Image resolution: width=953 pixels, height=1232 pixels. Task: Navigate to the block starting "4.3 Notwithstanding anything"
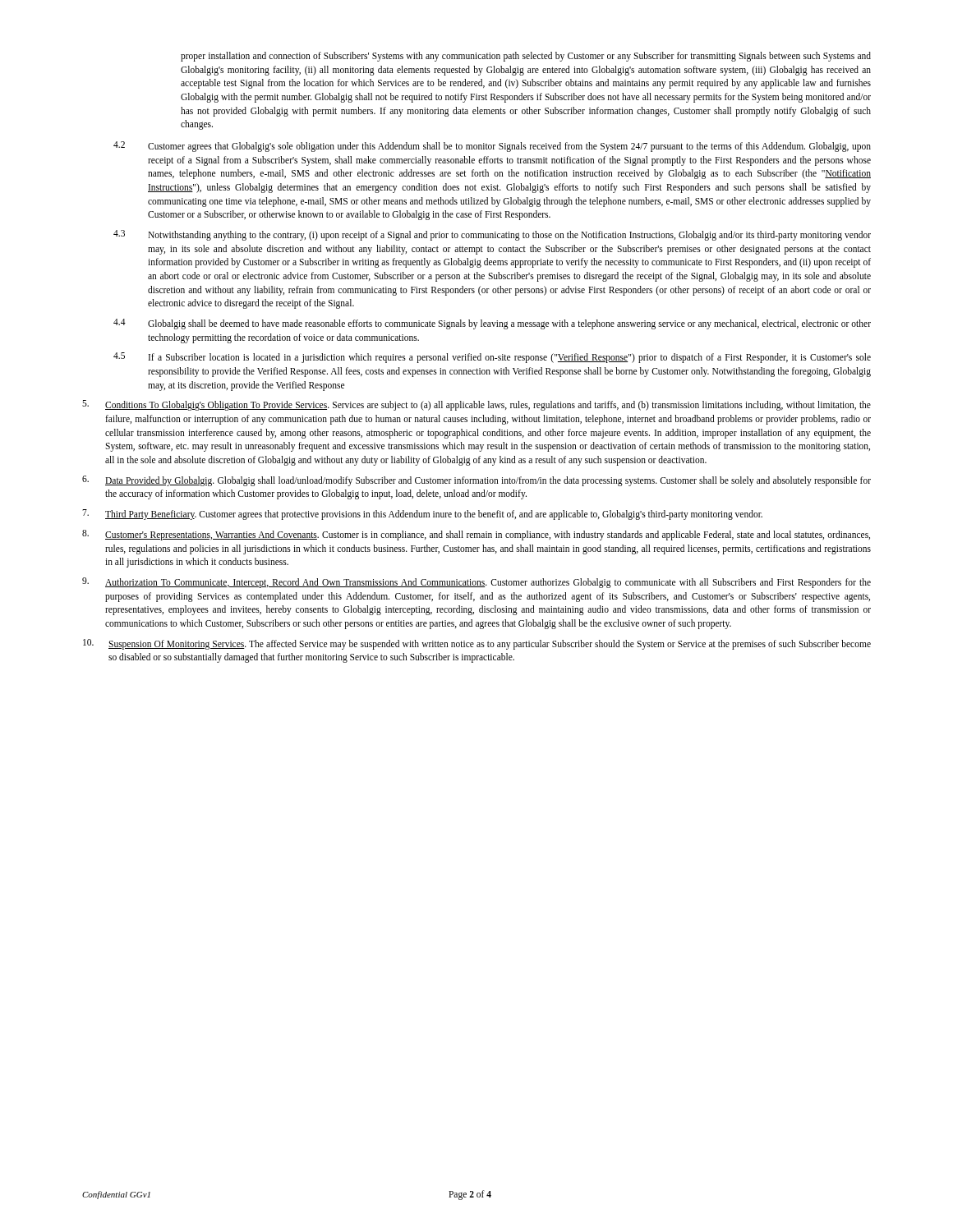476,270
